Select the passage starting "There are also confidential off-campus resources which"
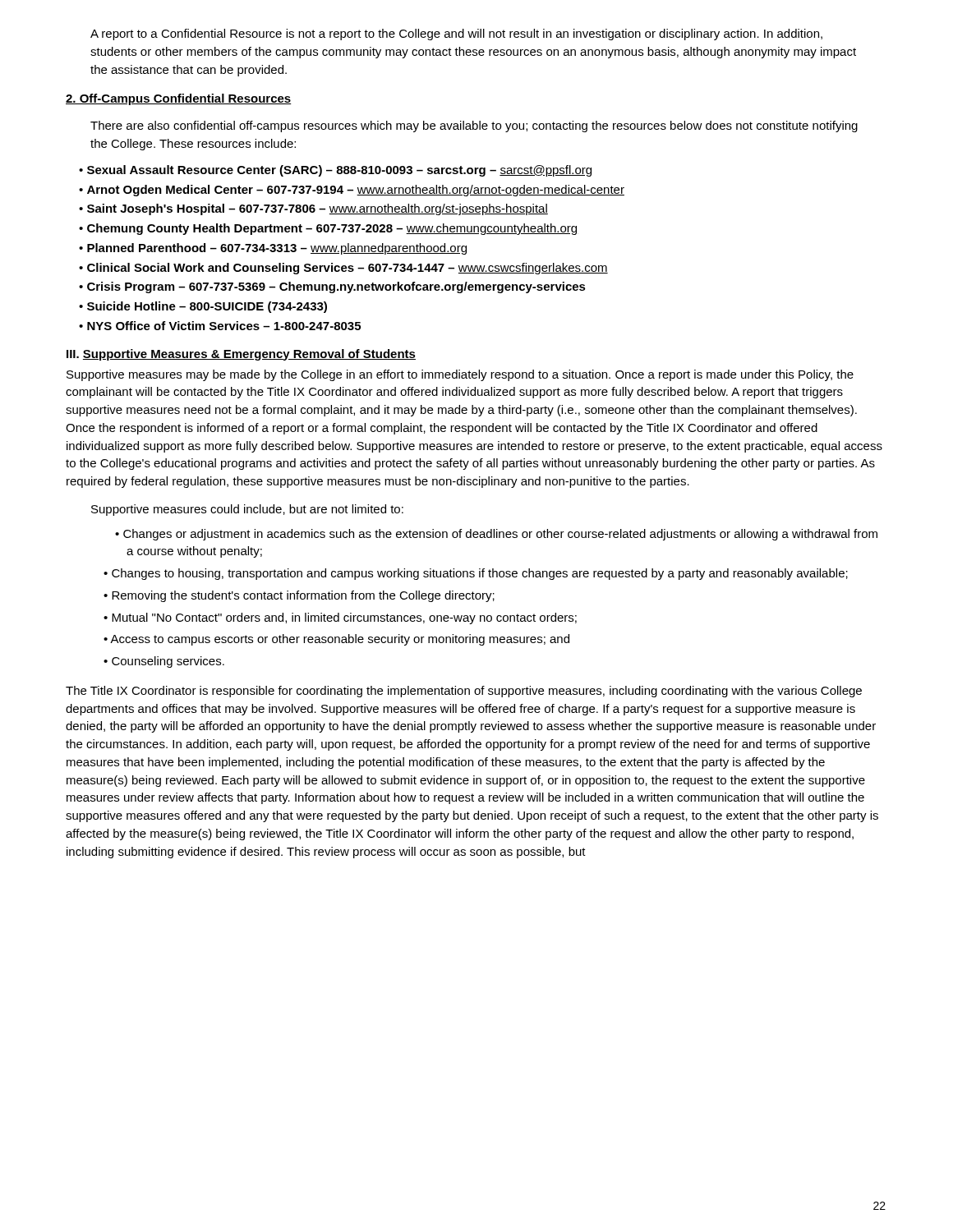 coord(474,134)
